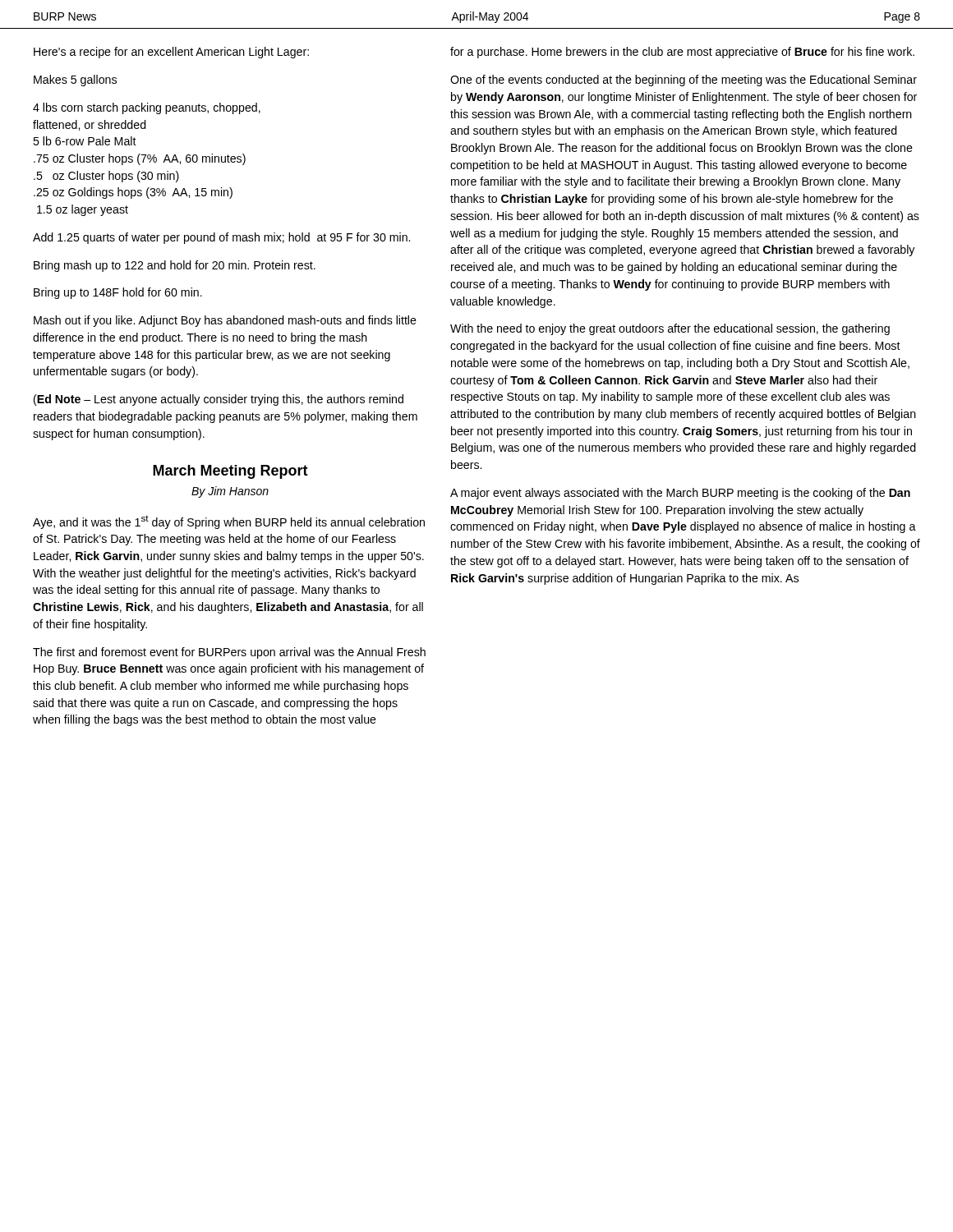Click on the text block with the text "(Ed Note – Lest anyone actually"
The height and width of the screenshot is (1232, 953).
(x=225, y=416)
